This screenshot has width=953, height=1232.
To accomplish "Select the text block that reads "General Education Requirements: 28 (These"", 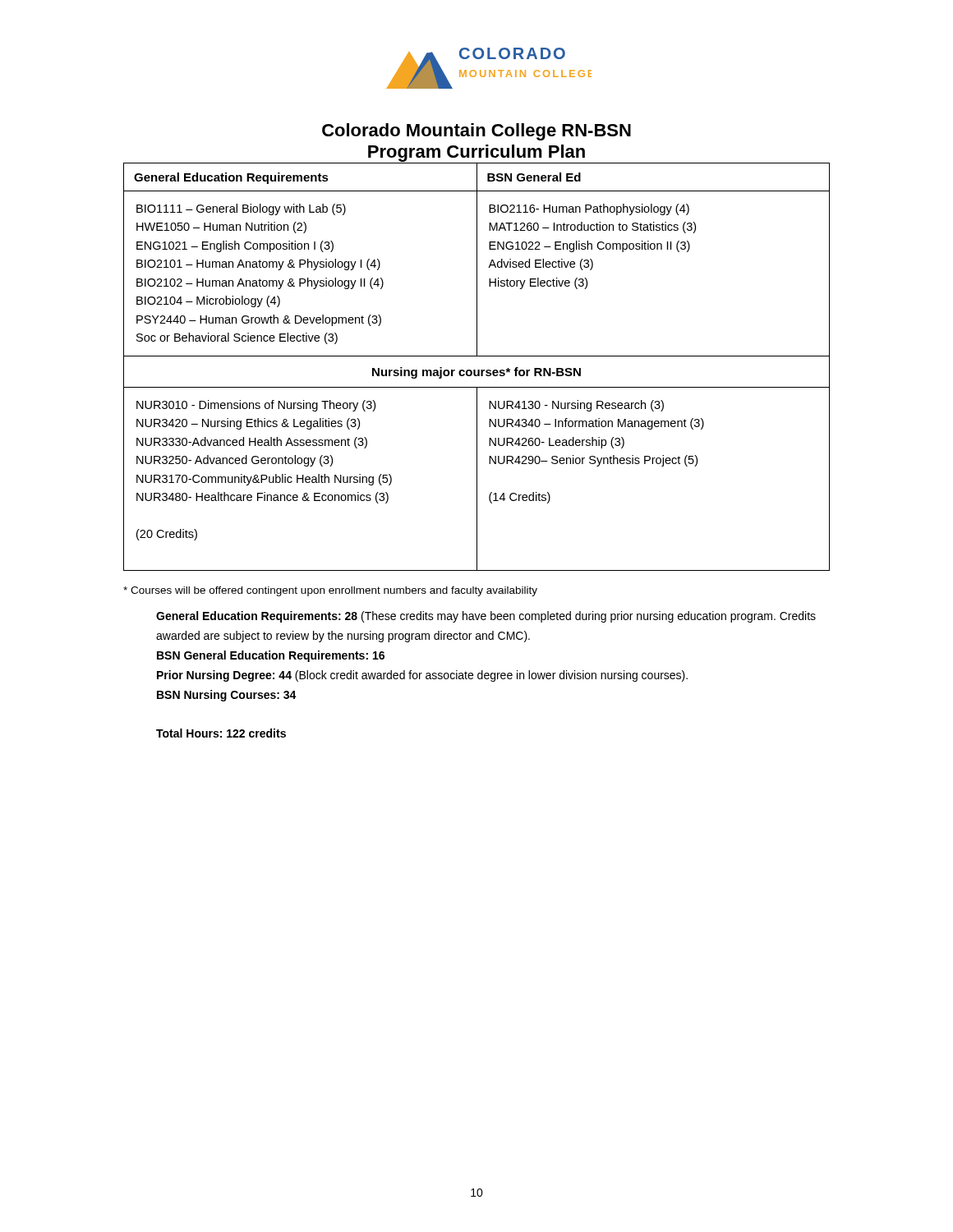I will [x=486, y=675].
